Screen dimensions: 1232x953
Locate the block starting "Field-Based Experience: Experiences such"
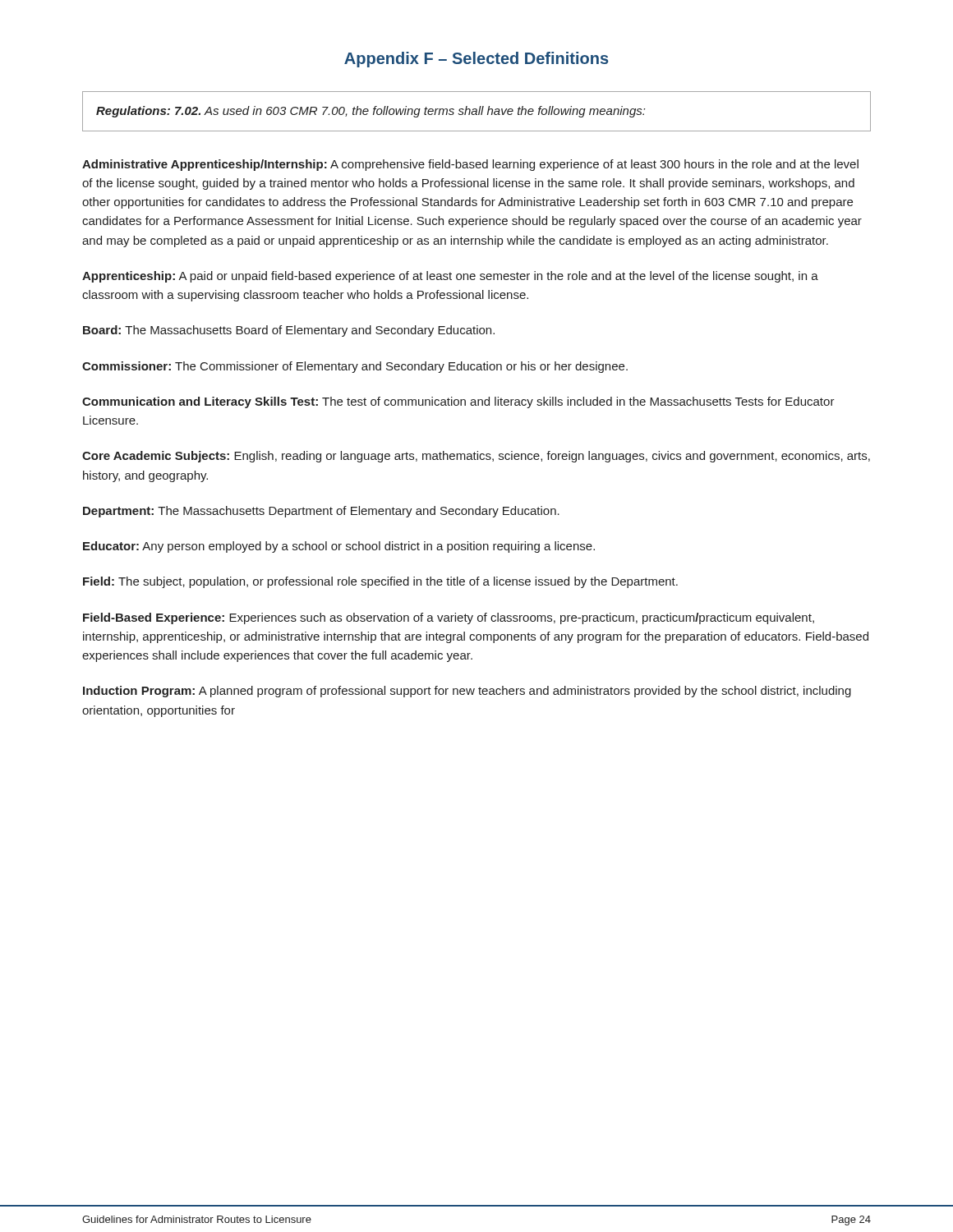476,636
